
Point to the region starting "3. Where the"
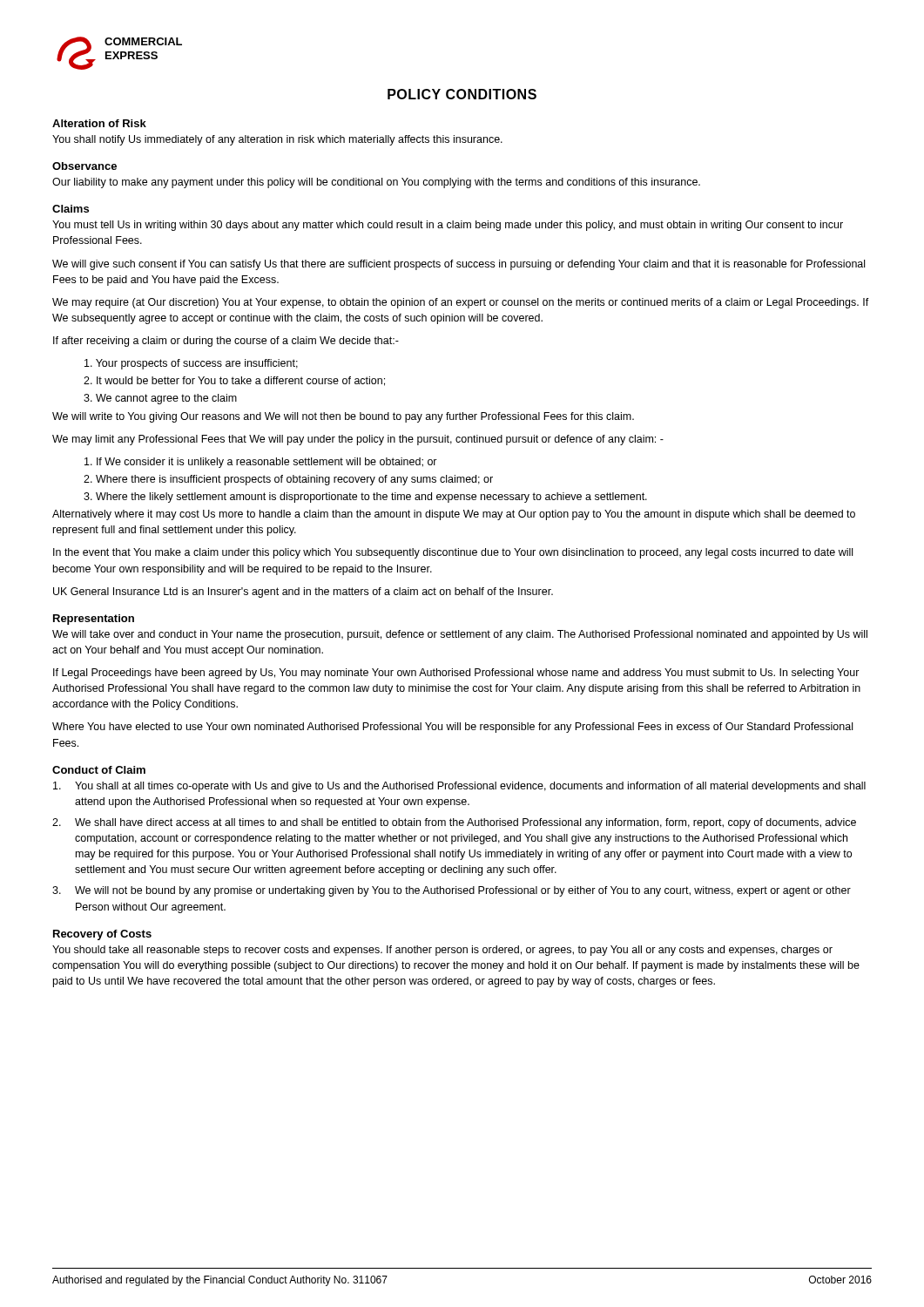tap(366, 497)
